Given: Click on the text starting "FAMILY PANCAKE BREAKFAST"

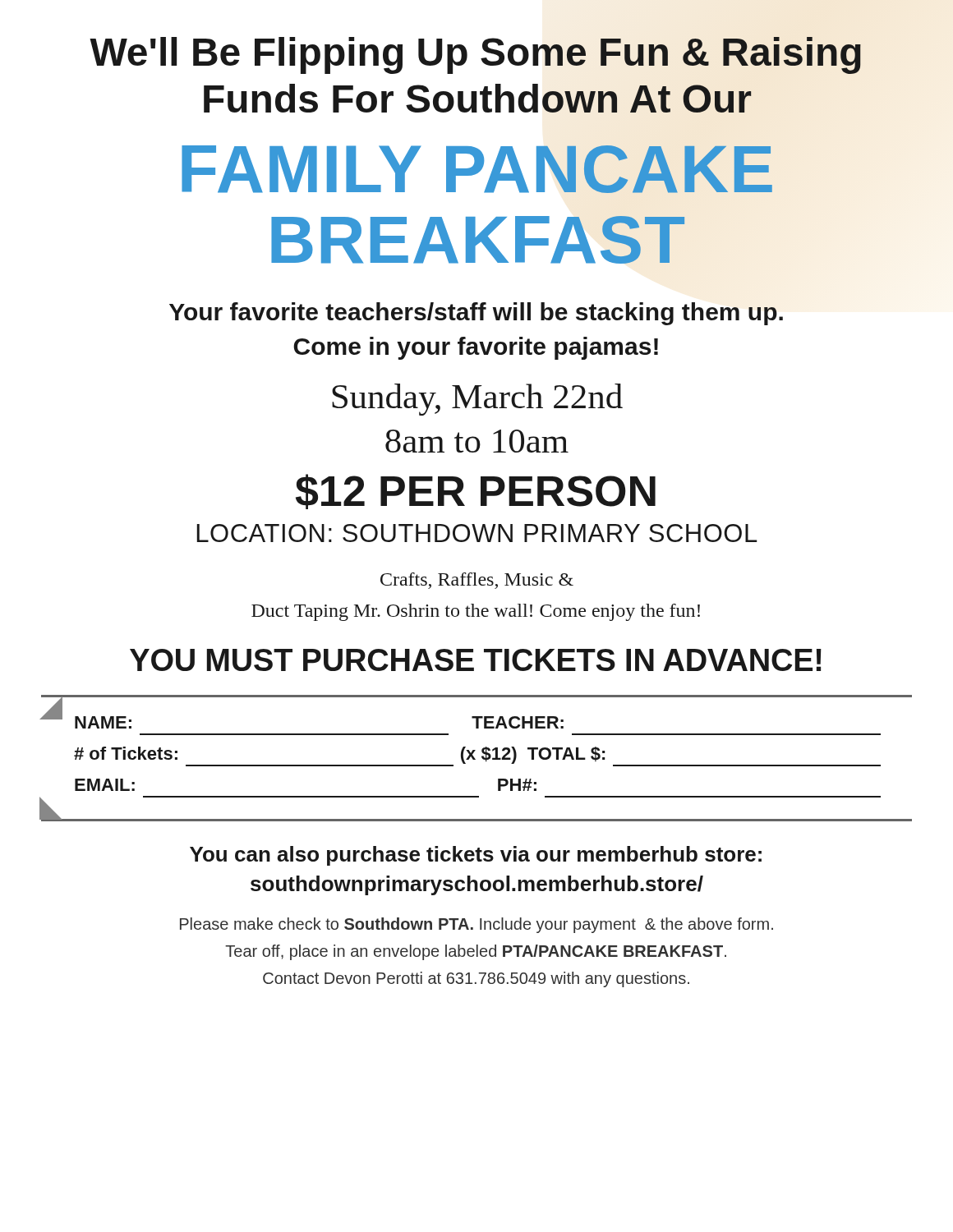Looking at the screenshot, I should tap(476, 205).
